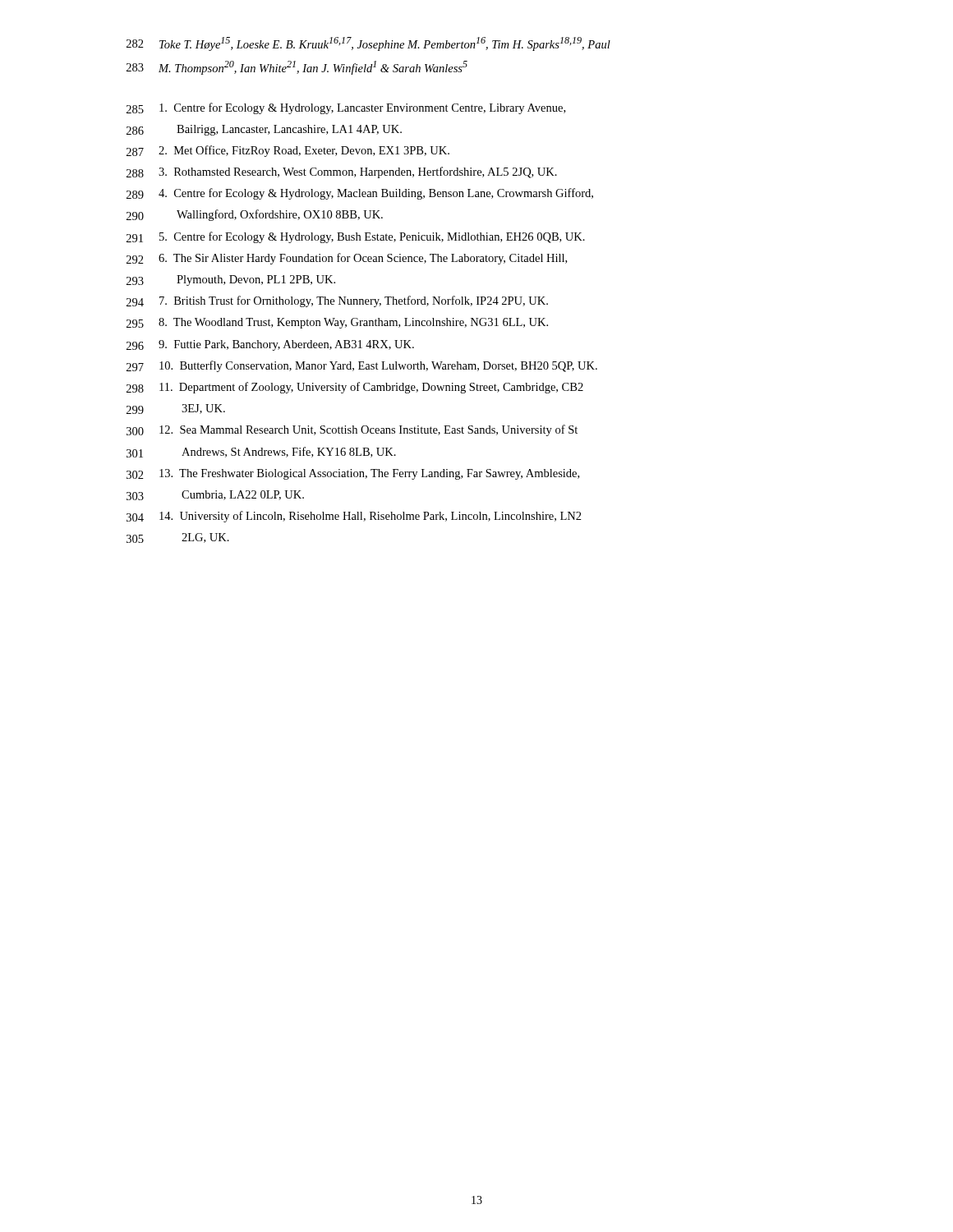Find the block on this page that starts "297 10. Butterfly Conservation, Manor Yard, East Lulworth,"
953x1232 pixels.
[493, 367]
